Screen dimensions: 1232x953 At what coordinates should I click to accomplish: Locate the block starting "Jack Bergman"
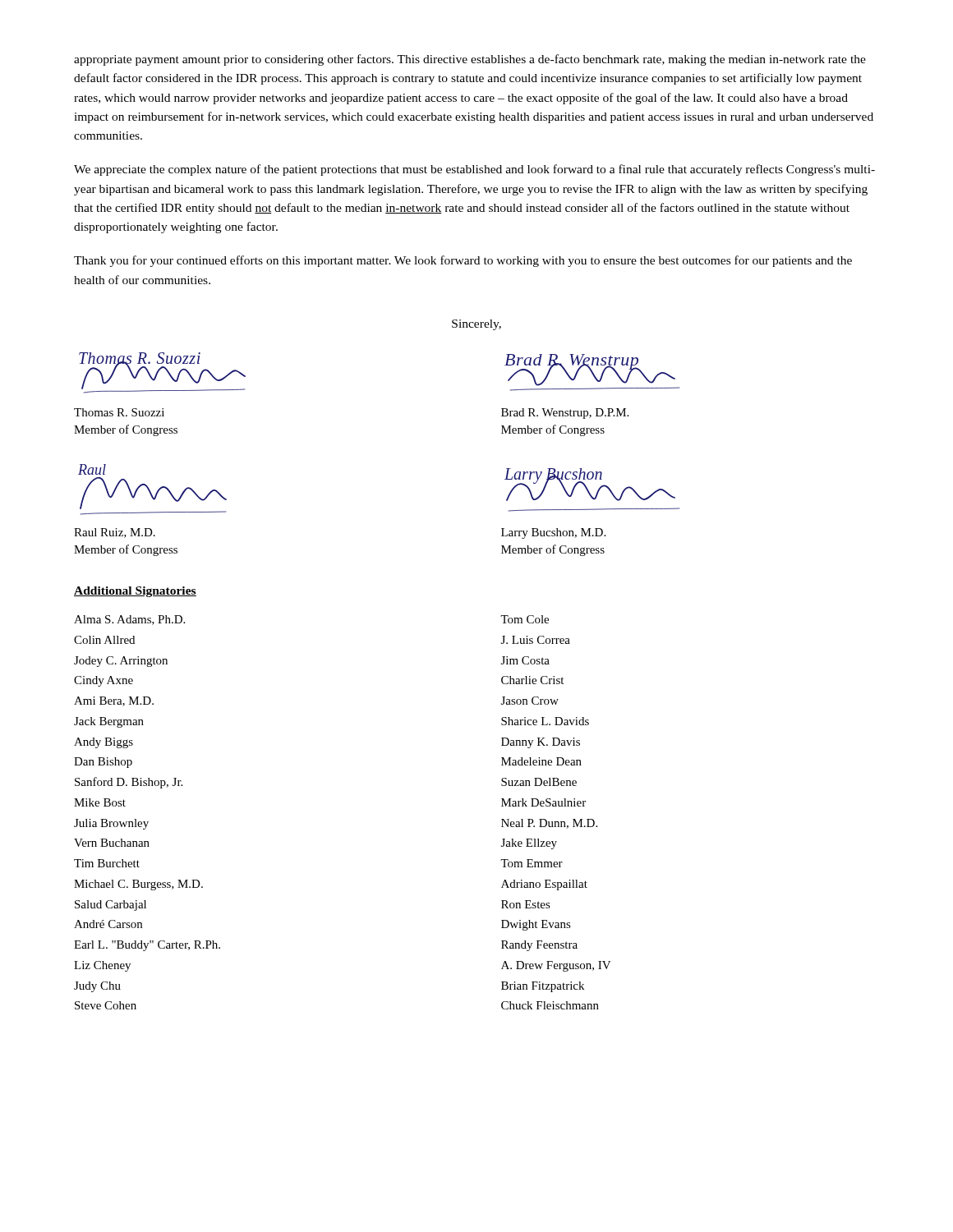click(109, 721)
